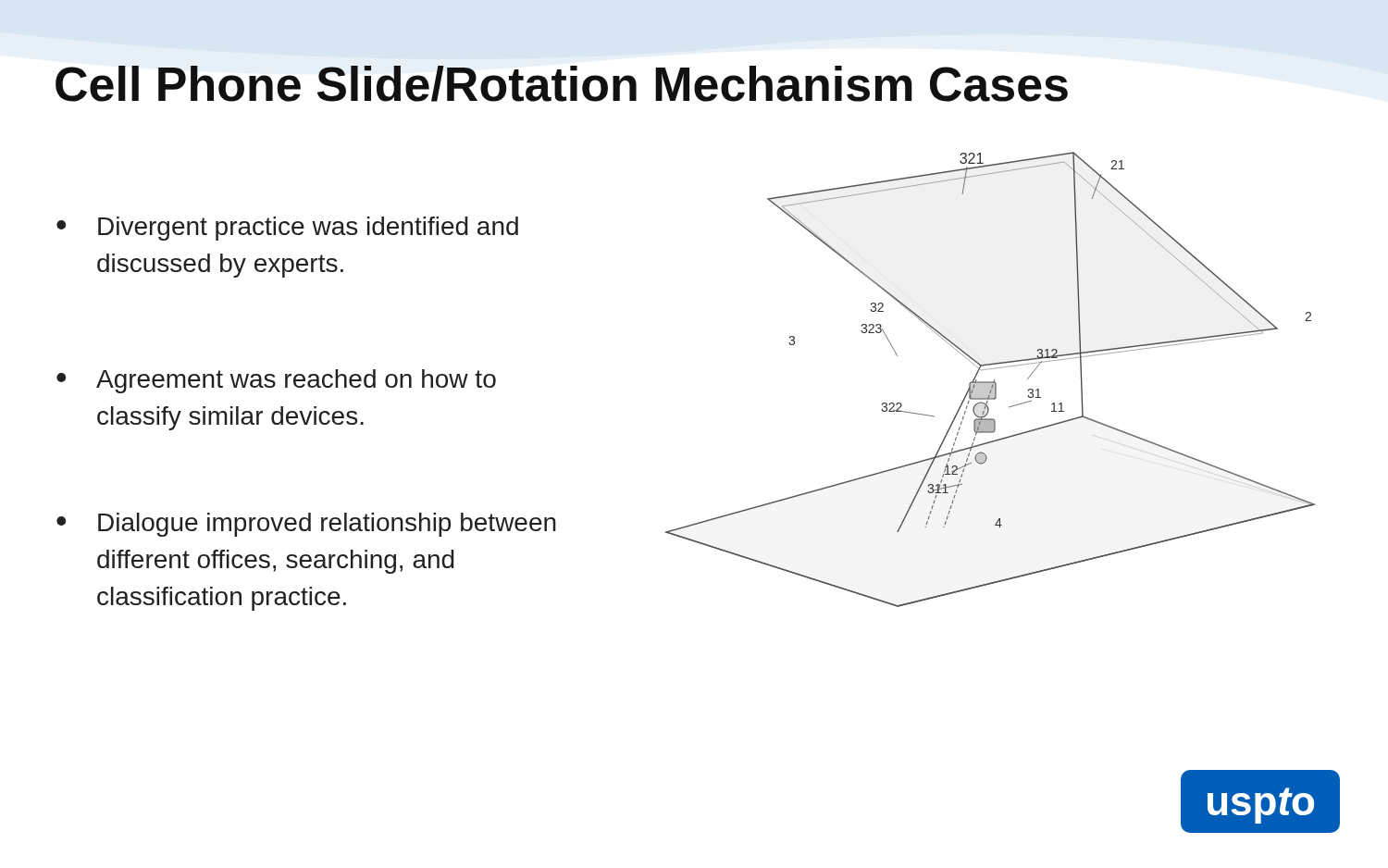Click on the engineering diagram

pos(976,379)
